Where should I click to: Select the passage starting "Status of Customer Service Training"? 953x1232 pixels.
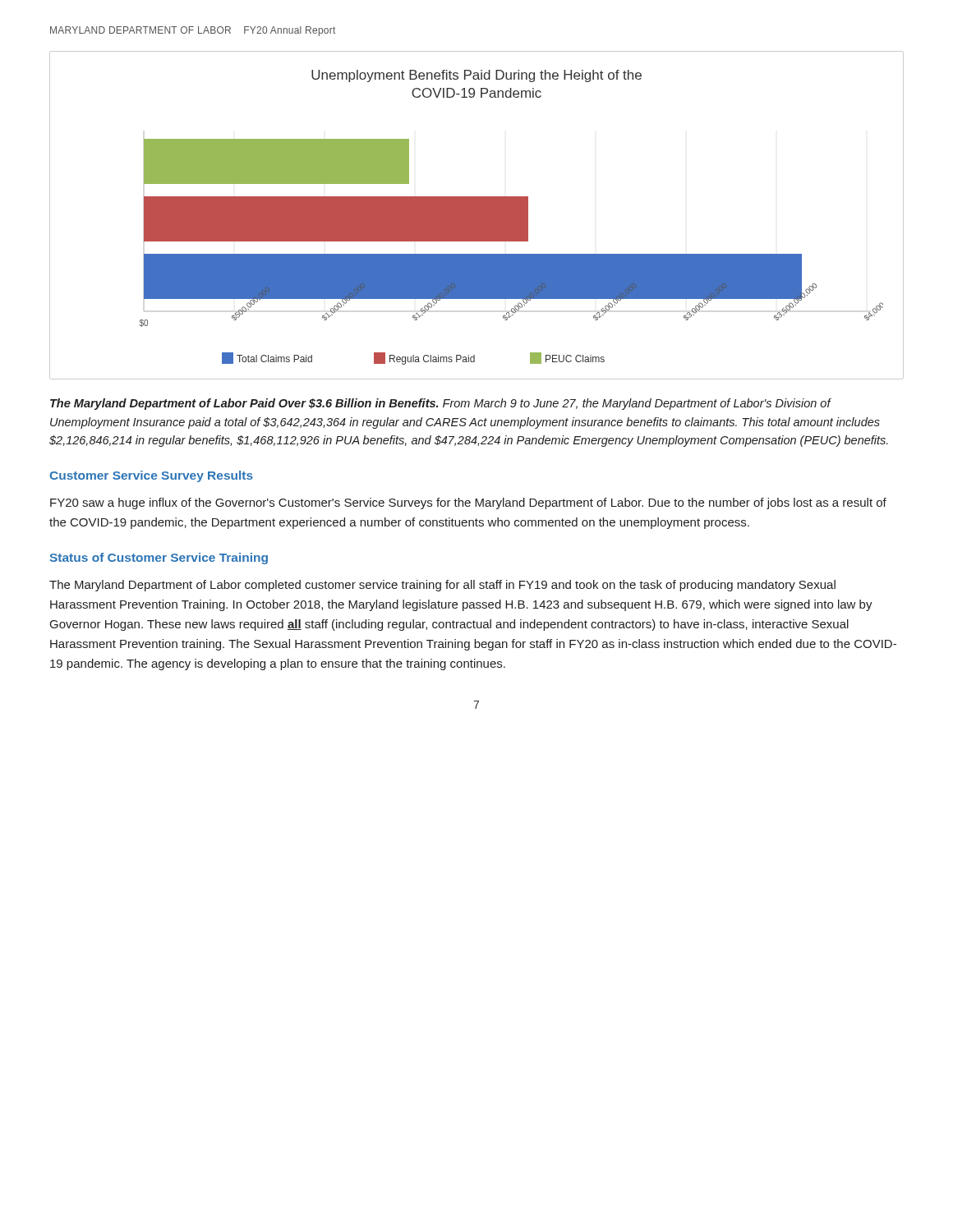159,557
